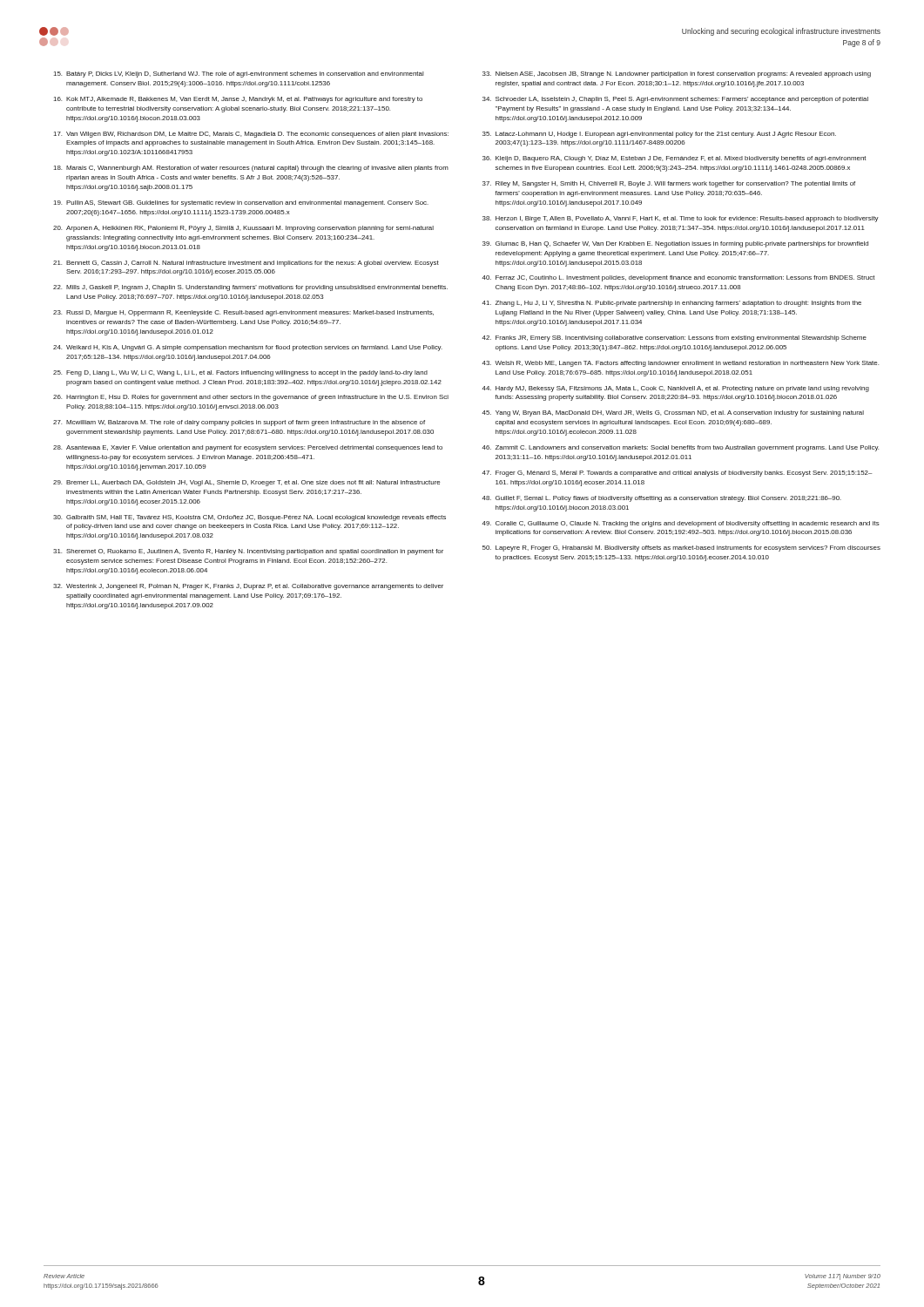Find the text block starting "36. Kleijn D, Baquero"
Image resolution: width=924 pixels, height=1307 pixels.
(676, 164)
